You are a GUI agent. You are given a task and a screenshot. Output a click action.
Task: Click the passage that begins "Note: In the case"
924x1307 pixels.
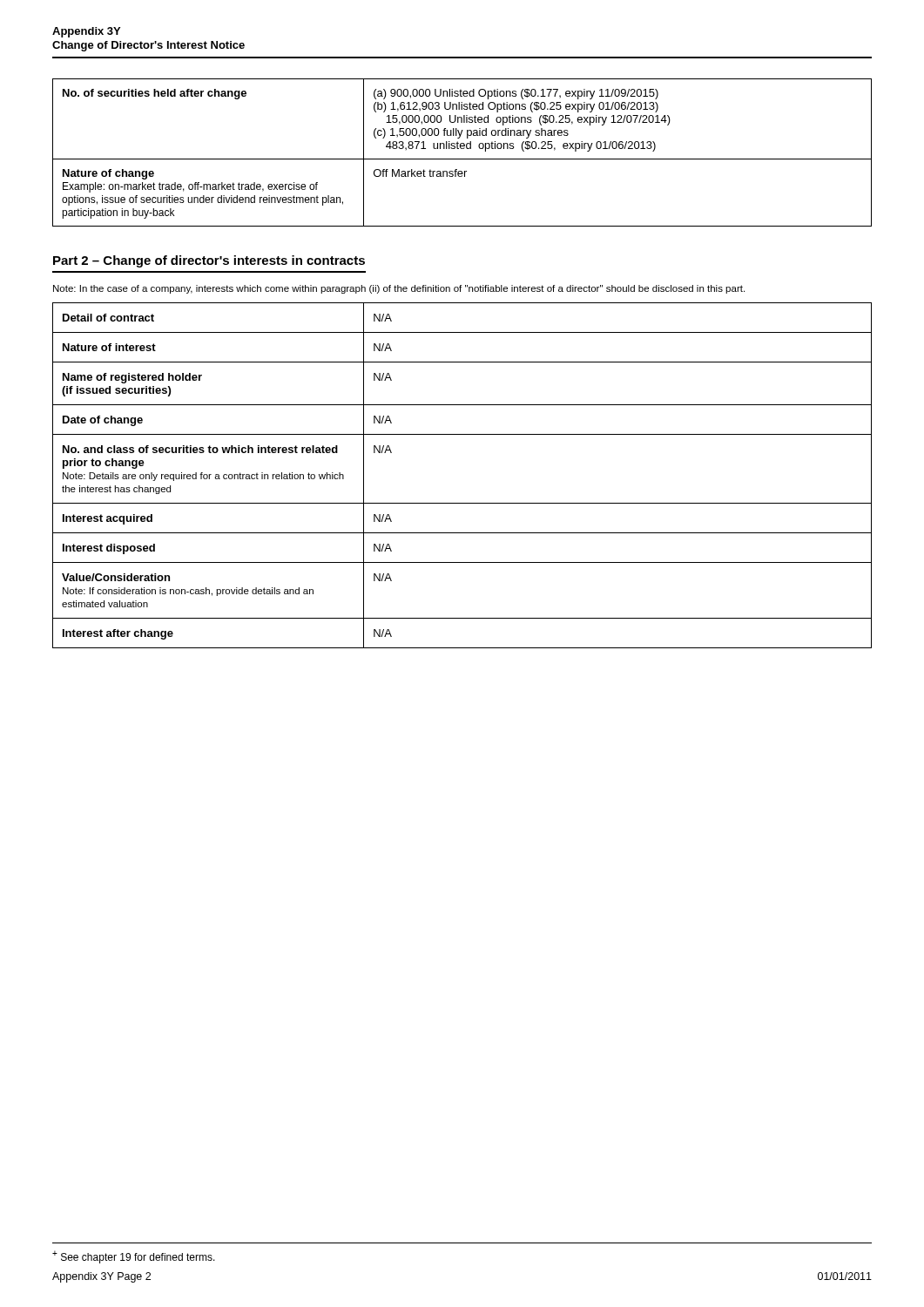(x=399, y=288)
